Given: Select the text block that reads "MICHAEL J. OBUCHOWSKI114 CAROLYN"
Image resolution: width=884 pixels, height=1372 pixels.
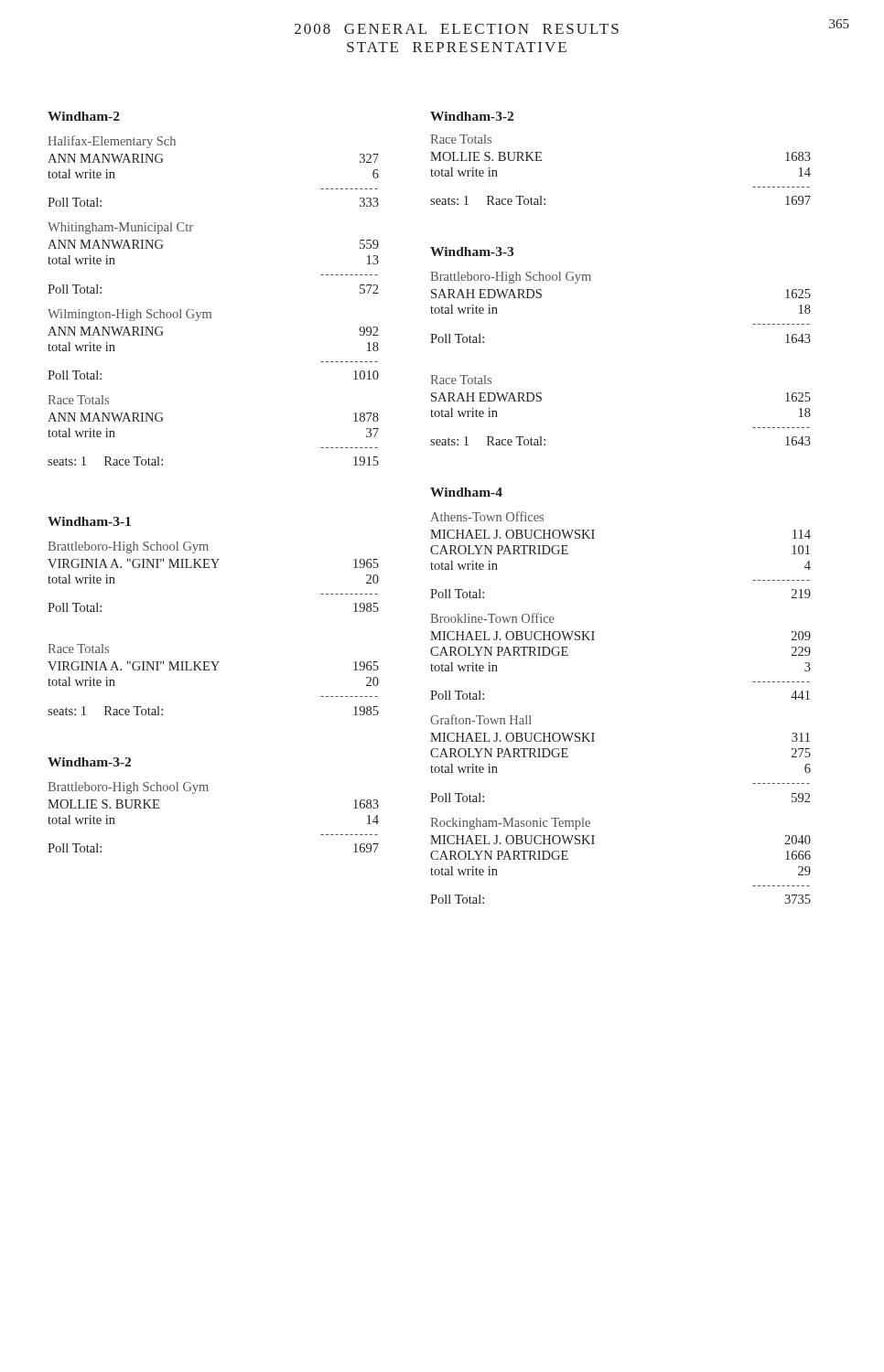Looking at the screenshot, I should pos(507,532).
